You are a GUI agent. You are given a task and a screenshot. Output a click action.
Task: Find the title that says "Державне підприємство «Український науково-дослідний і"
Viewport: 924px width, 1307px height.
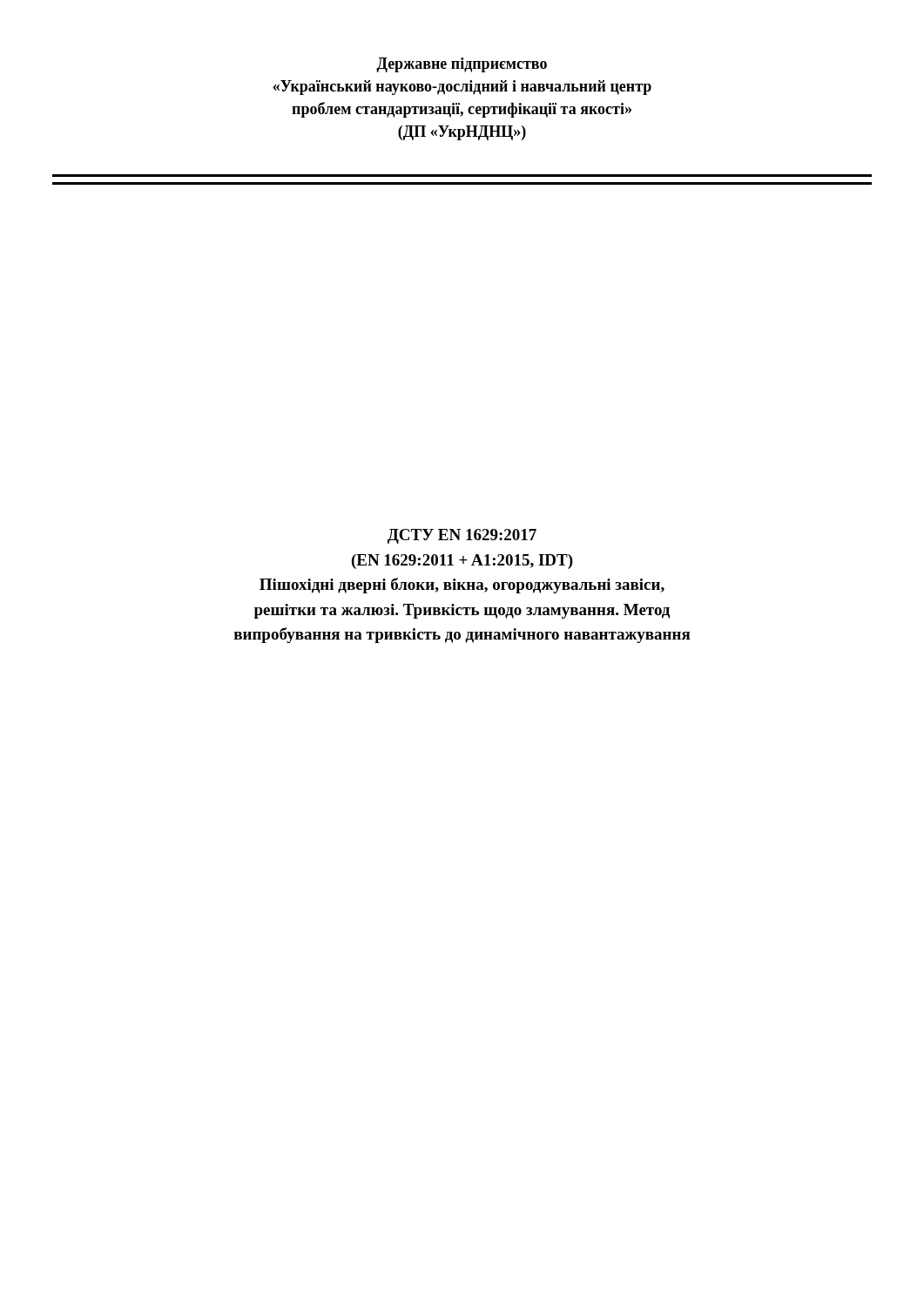462,98
